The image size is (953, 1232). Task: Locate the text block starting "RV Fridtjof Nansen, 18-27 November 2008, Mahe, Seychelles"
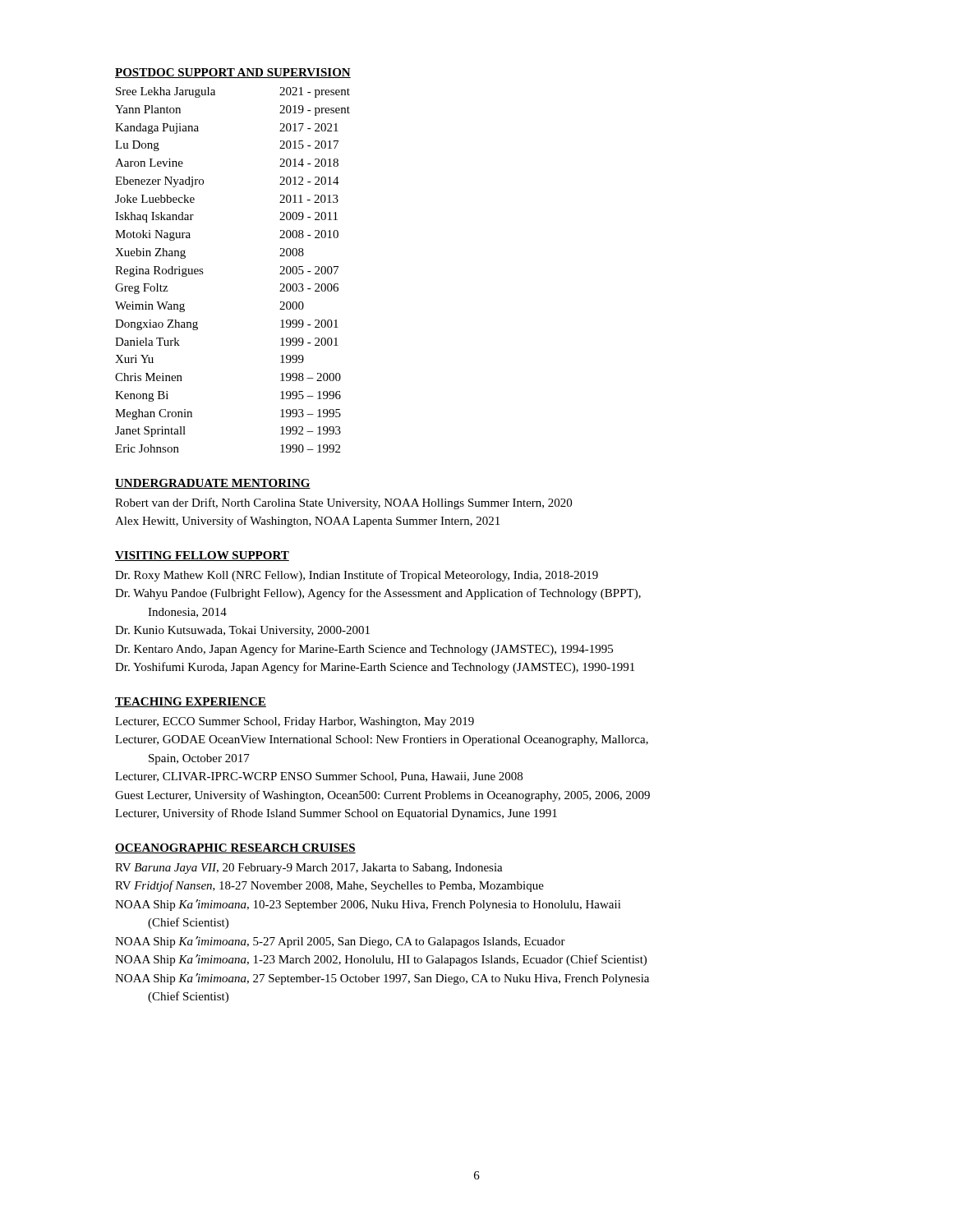pyautogui.click(x=329, y=886)
